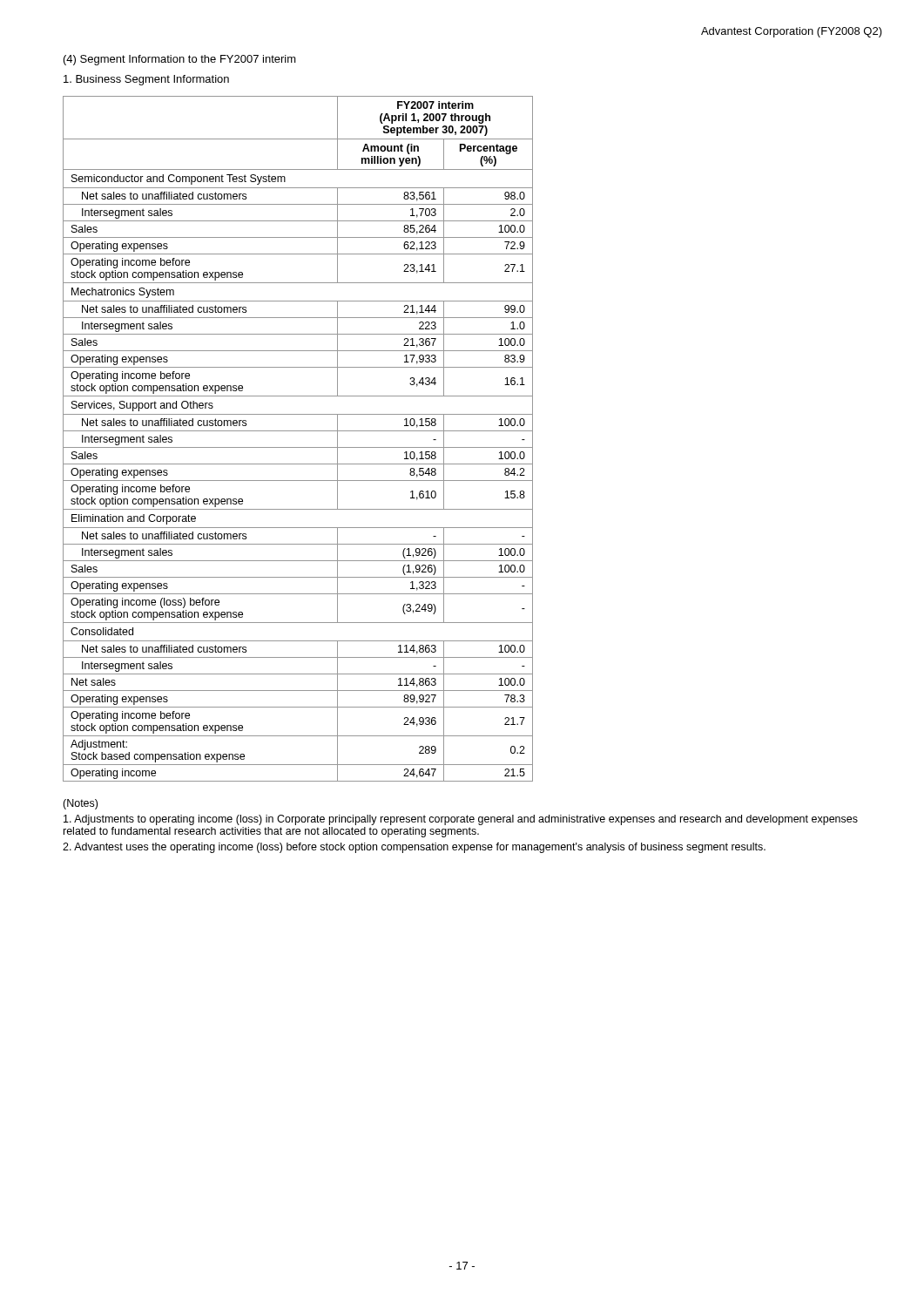Select the table

[x=462, y=439]
